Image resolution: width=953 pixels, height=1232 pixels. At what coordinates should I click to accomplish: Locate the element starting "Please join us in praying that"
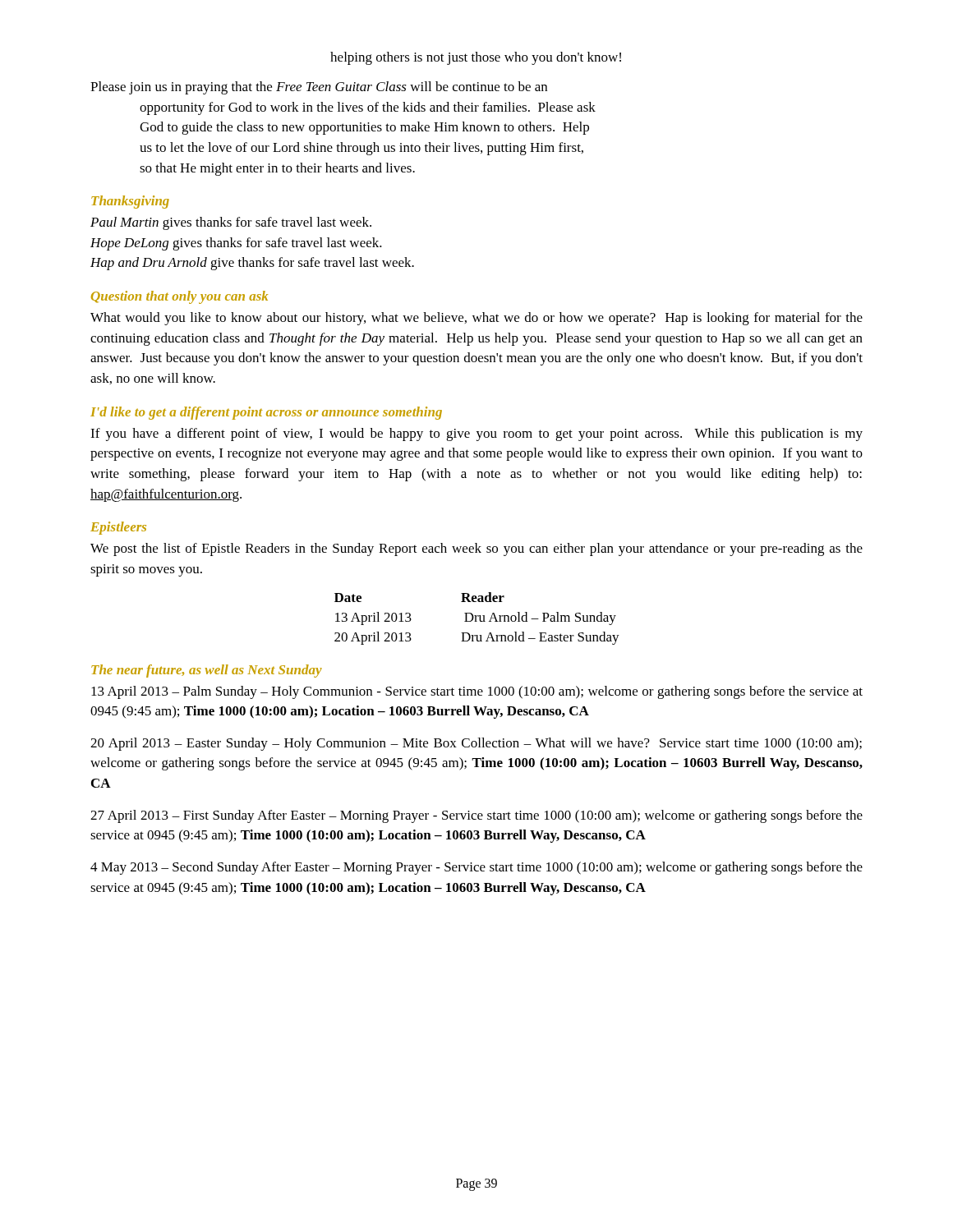click(476, 128)
